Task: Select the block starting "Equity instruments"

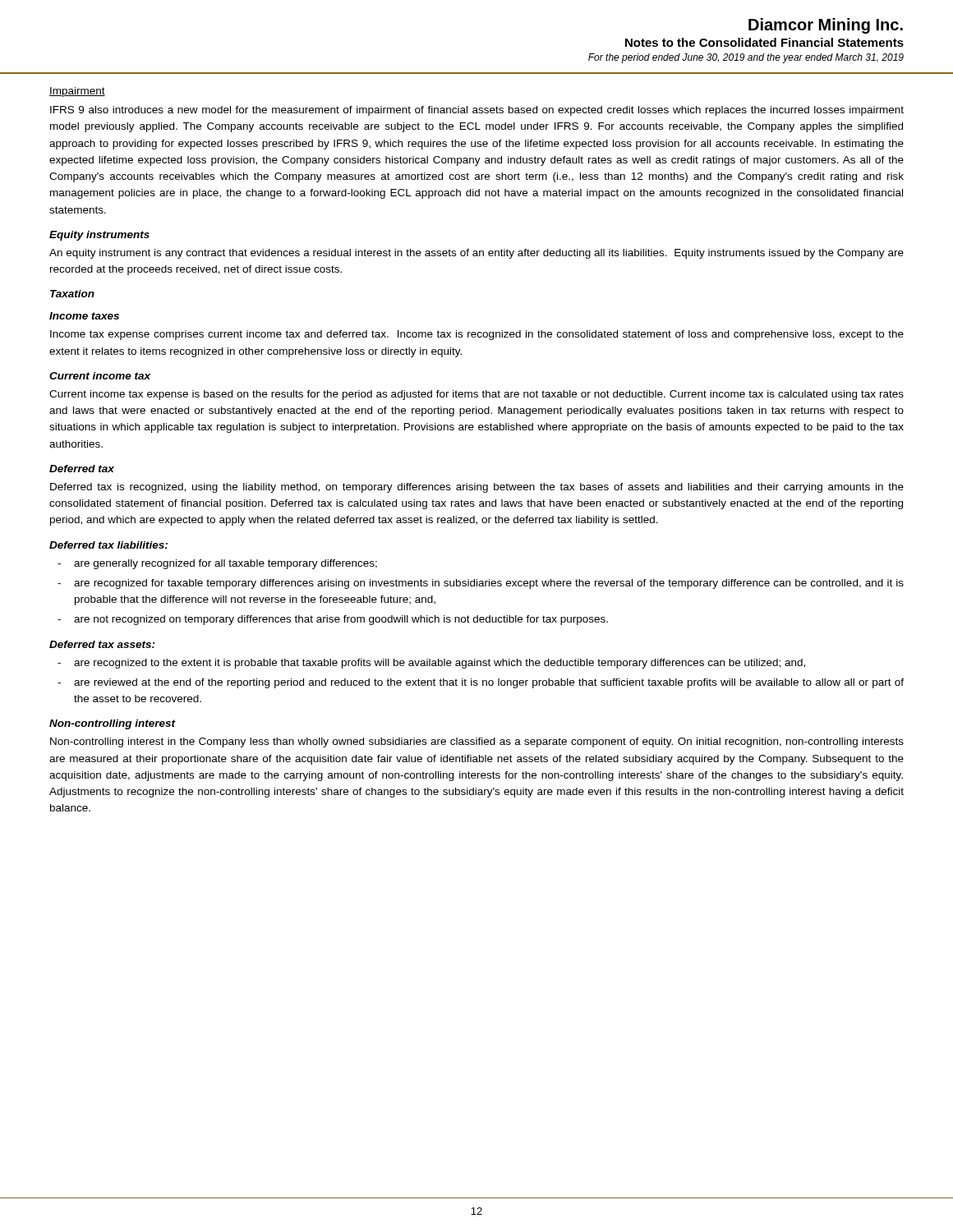Action: coord(99,234)
